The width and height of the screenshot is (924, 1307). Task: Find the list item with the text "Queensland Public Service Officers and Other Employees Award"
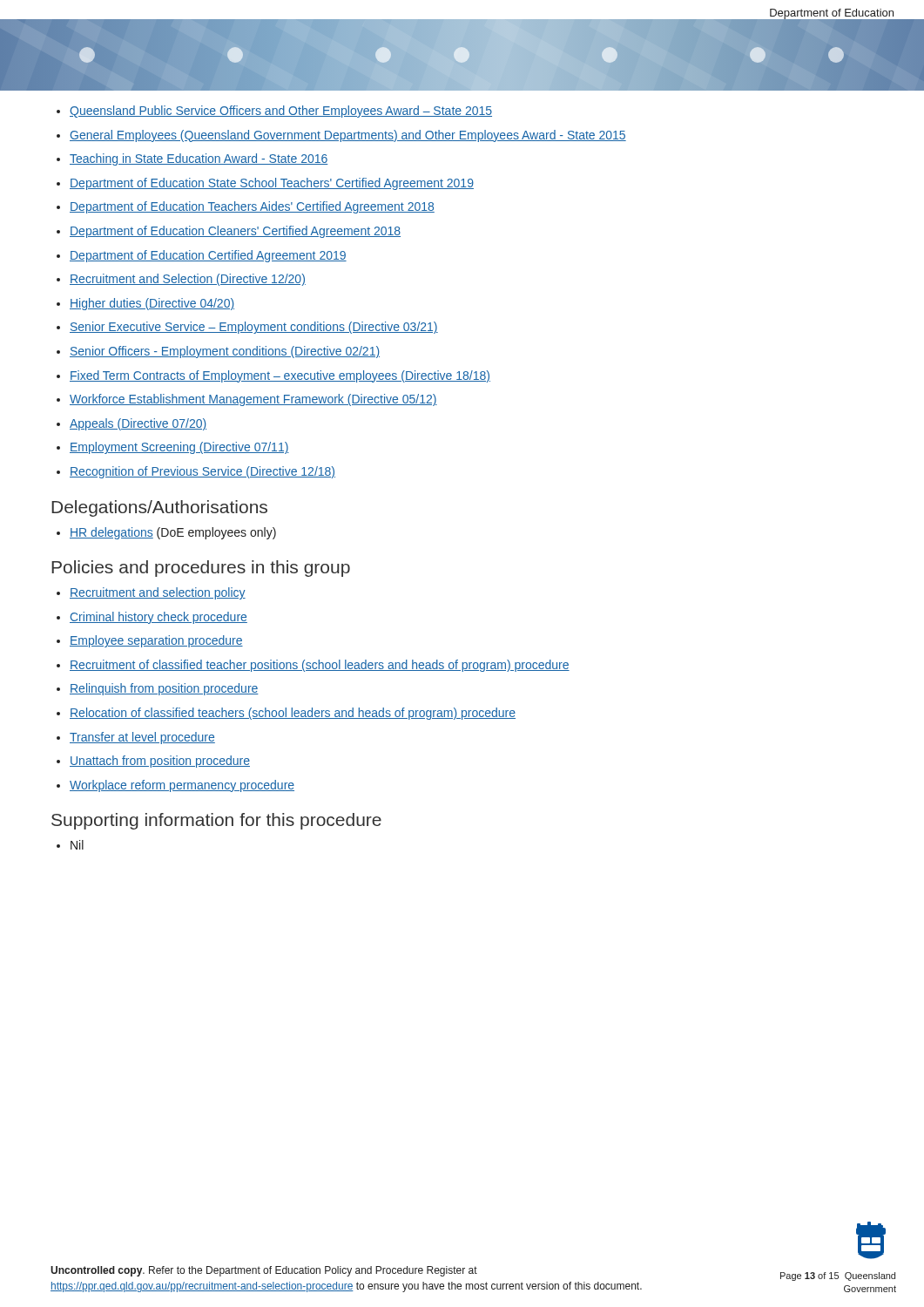(281, 111)
